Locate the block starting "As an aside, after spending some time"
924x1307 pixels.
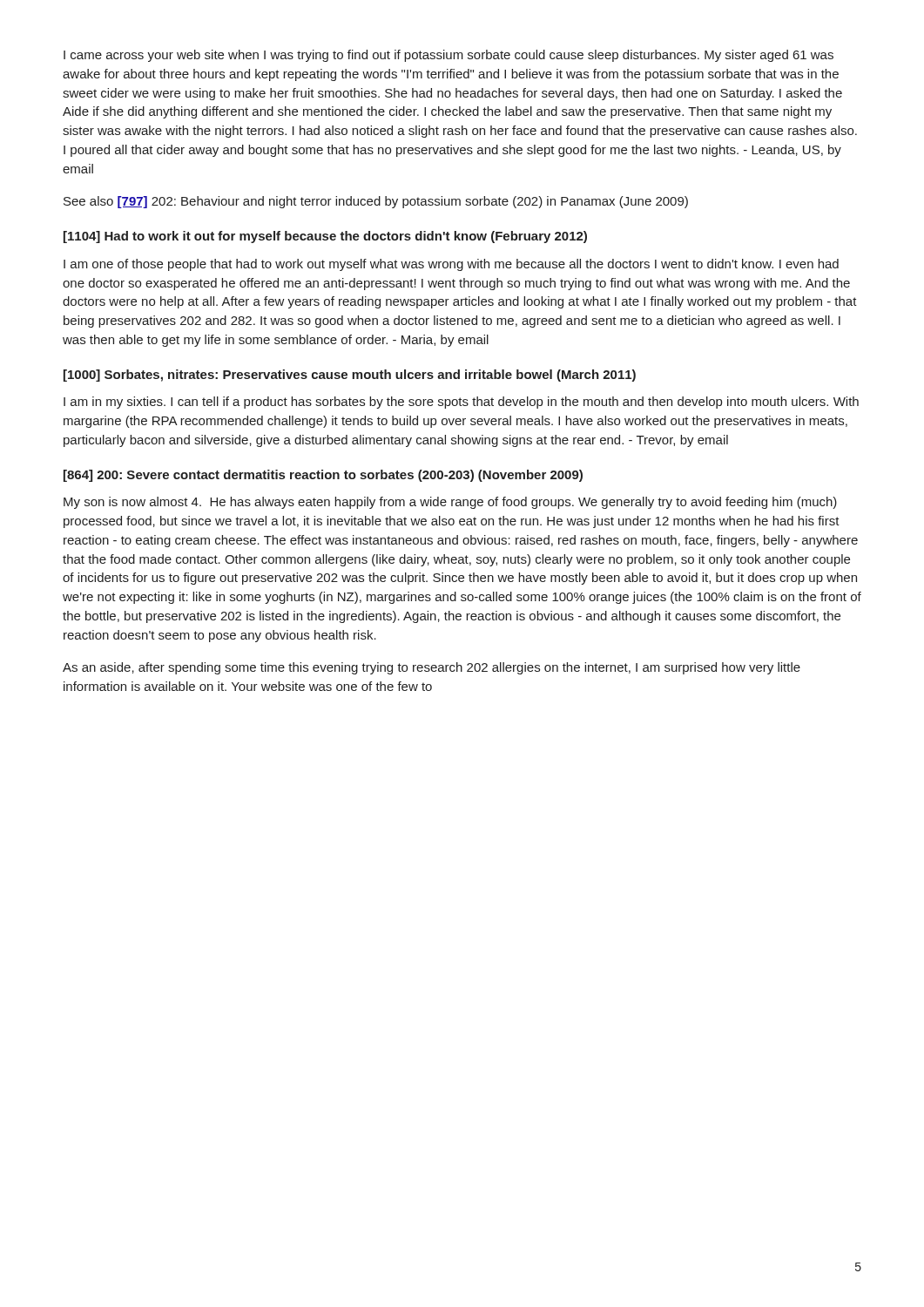(432, 677)
